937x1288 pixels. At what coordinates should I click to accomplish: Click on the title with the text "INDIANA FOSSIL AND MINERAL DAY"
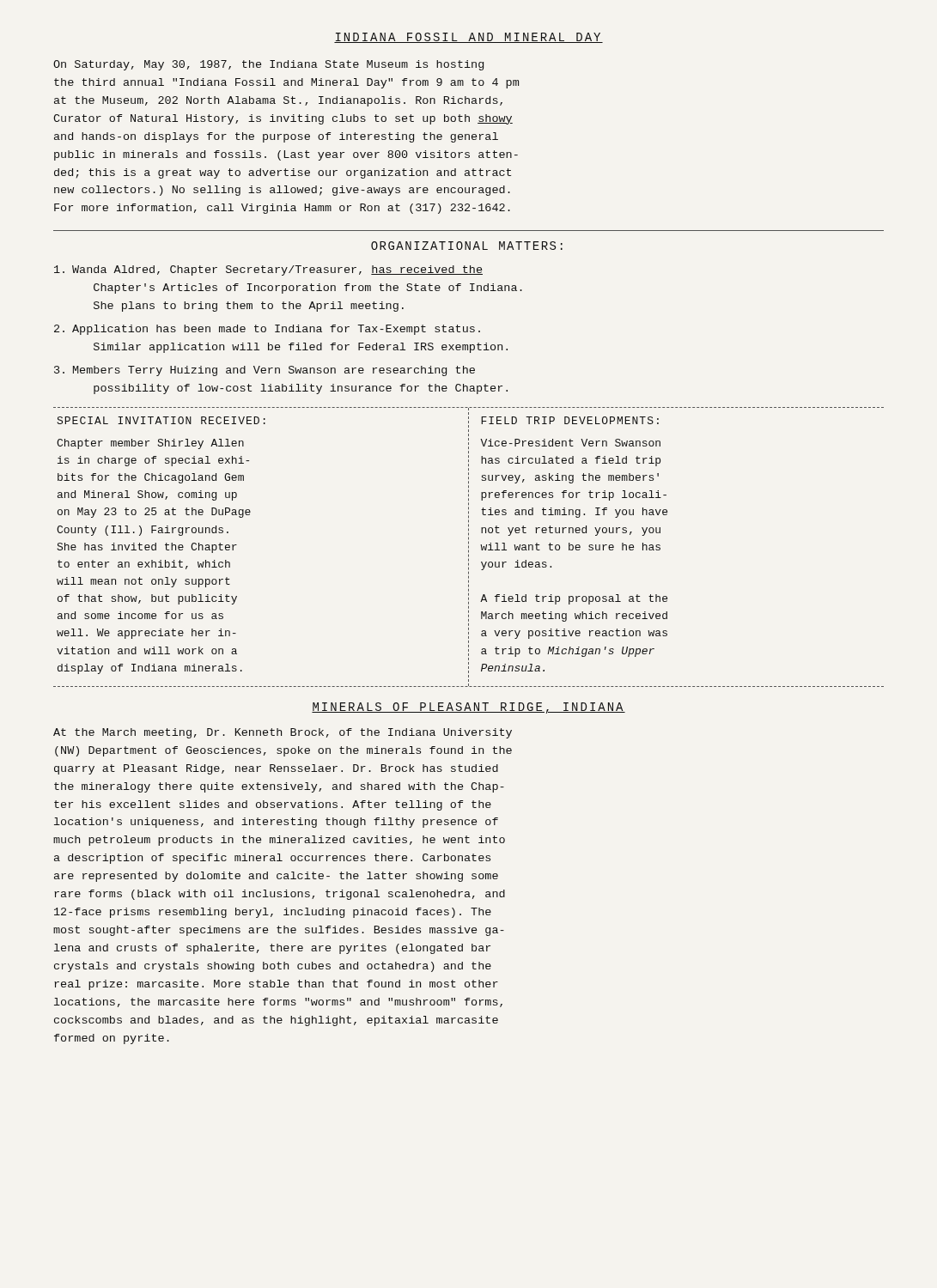click(x=468, y=38)
